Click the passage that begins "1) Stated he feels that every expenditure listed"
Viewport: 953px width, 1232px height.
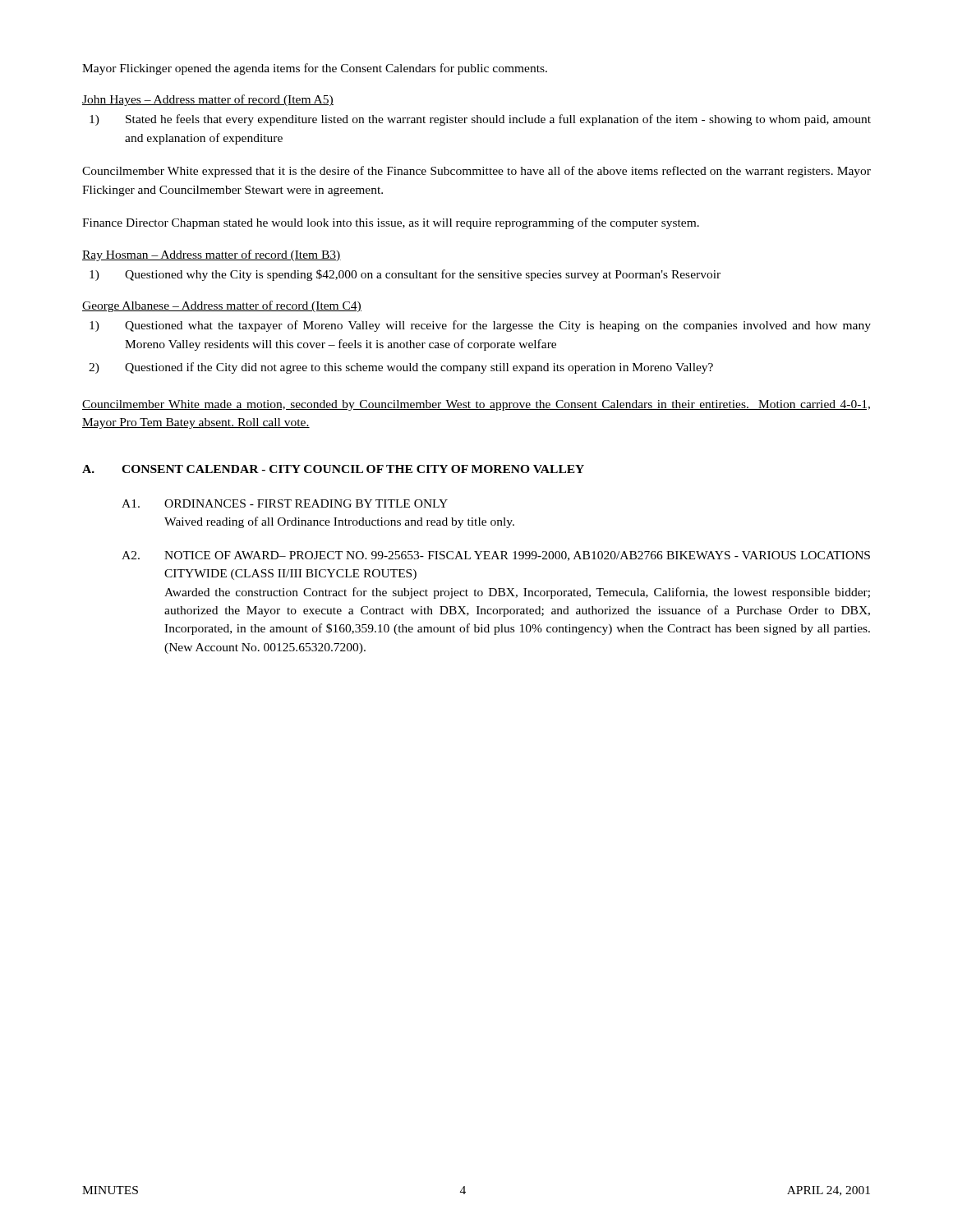point(476,129)
